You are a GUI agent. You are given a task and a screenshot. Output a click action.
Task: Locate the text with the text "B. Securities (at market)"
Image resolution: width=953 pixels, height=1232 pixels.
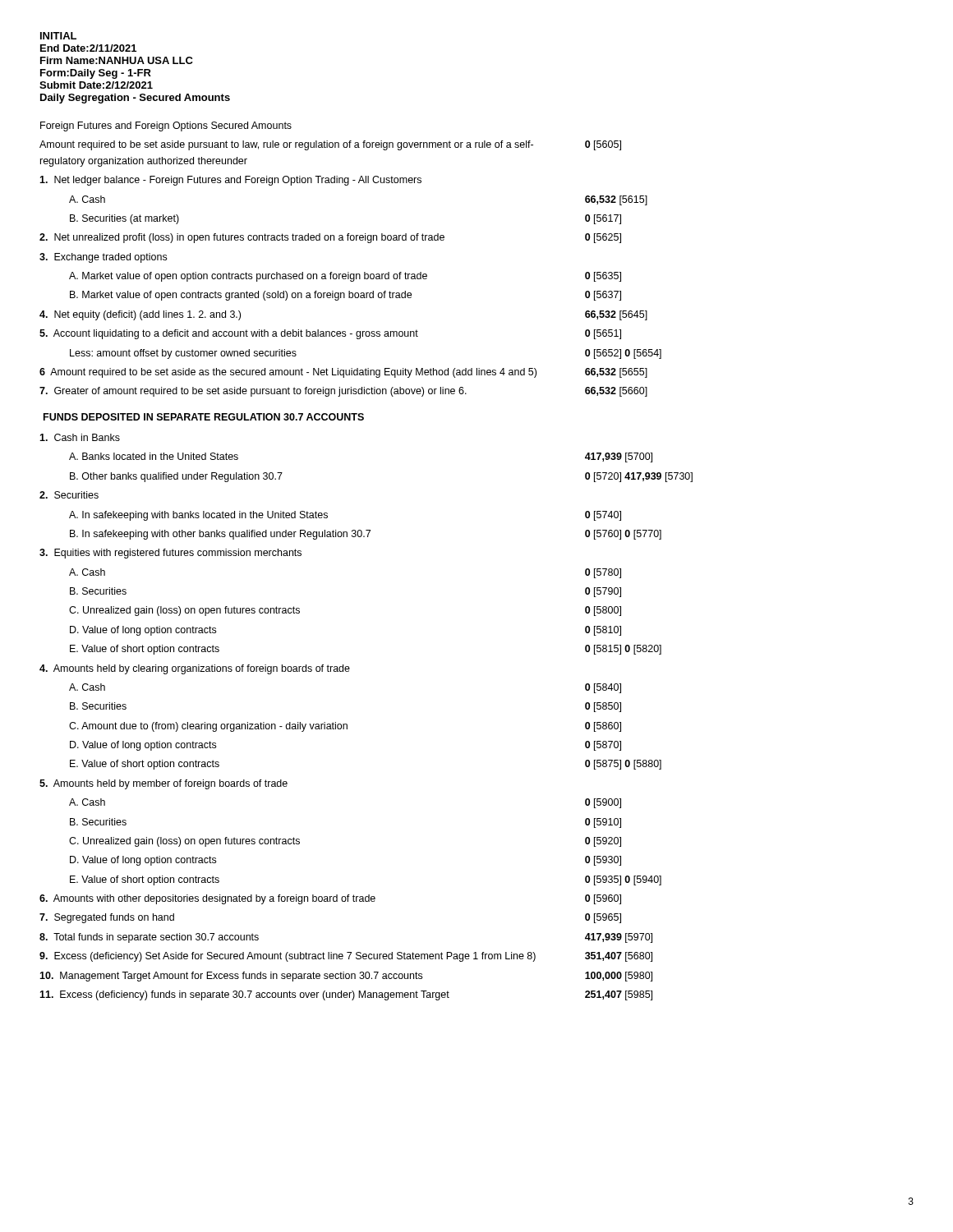[124, 218]
